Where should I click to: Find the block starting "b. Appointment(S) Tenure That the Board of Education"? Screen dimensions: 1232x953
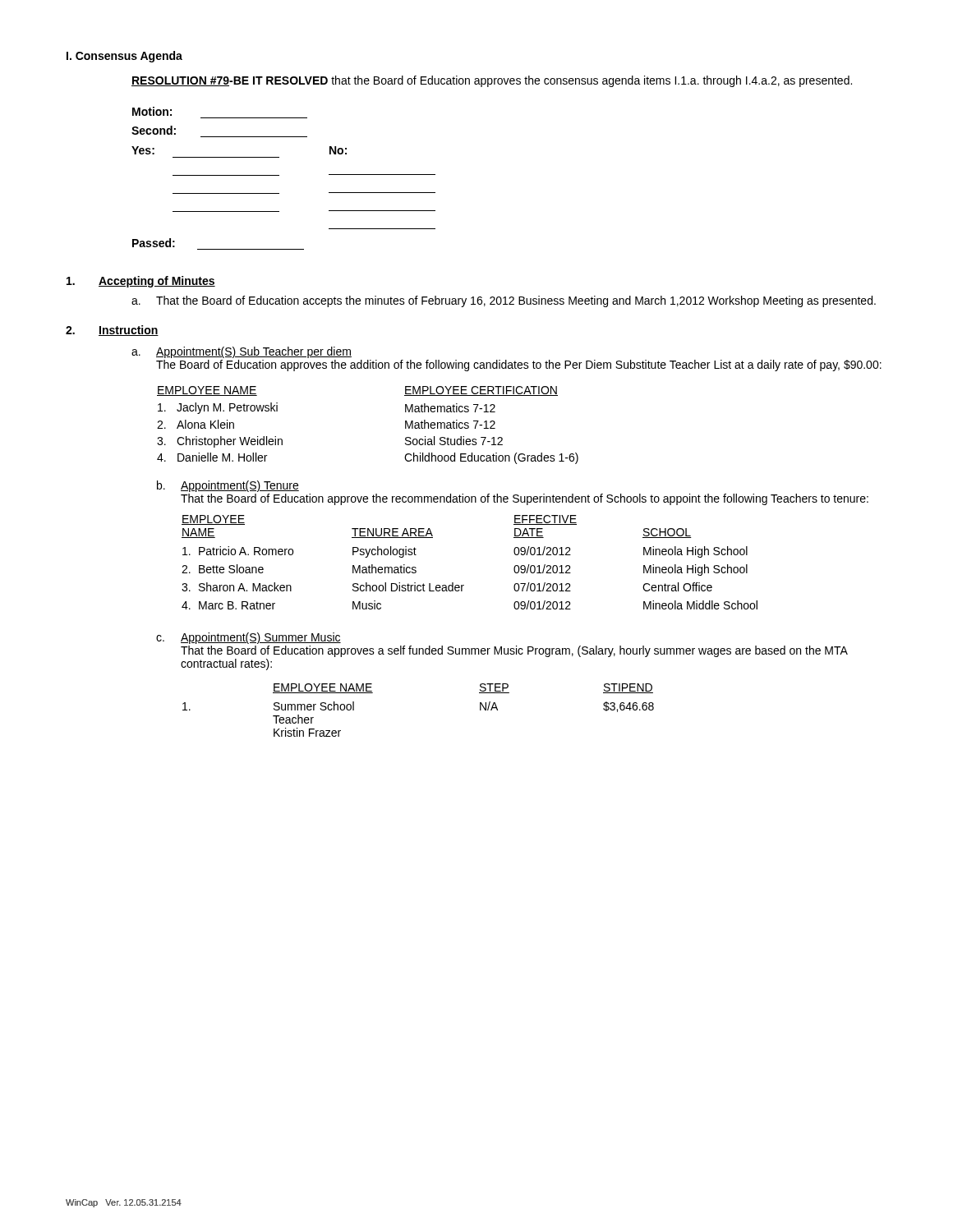click(x=513, y=492)
